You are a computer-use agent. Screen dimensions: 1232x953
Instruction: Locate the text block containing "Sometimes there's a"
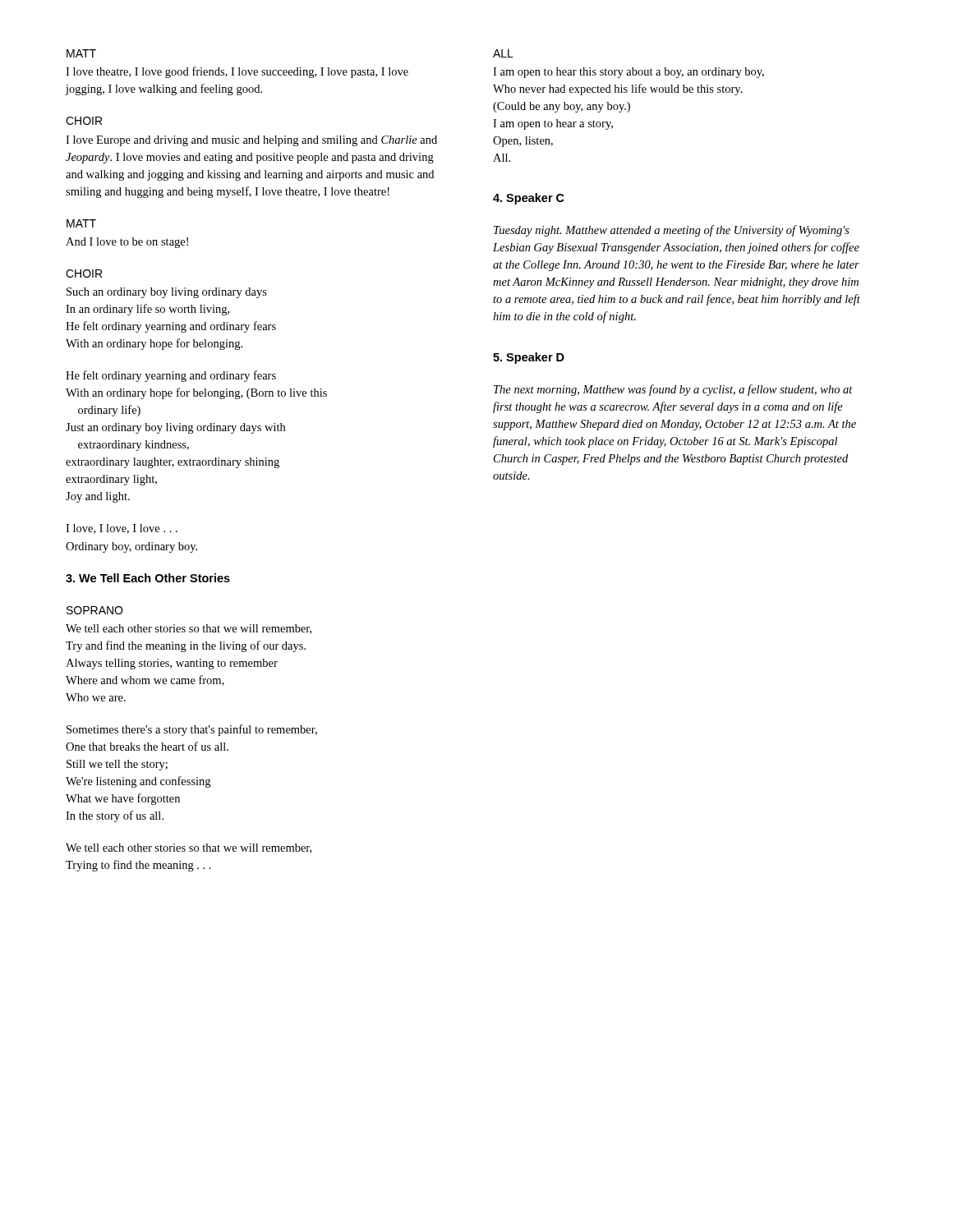192,730
